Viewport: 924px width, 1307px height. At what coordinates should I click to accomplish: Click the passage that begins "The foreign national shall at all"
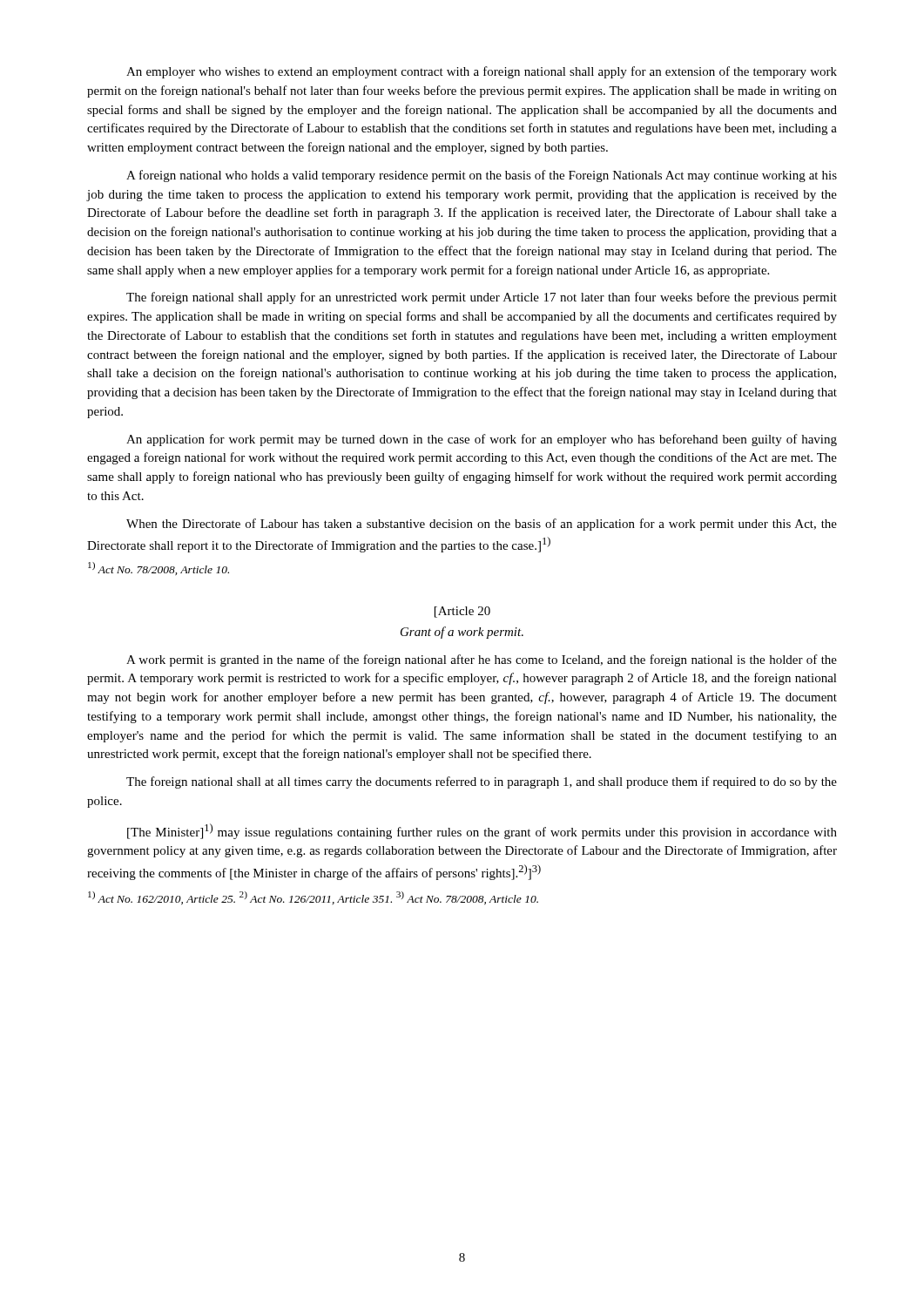pos(462,792)
